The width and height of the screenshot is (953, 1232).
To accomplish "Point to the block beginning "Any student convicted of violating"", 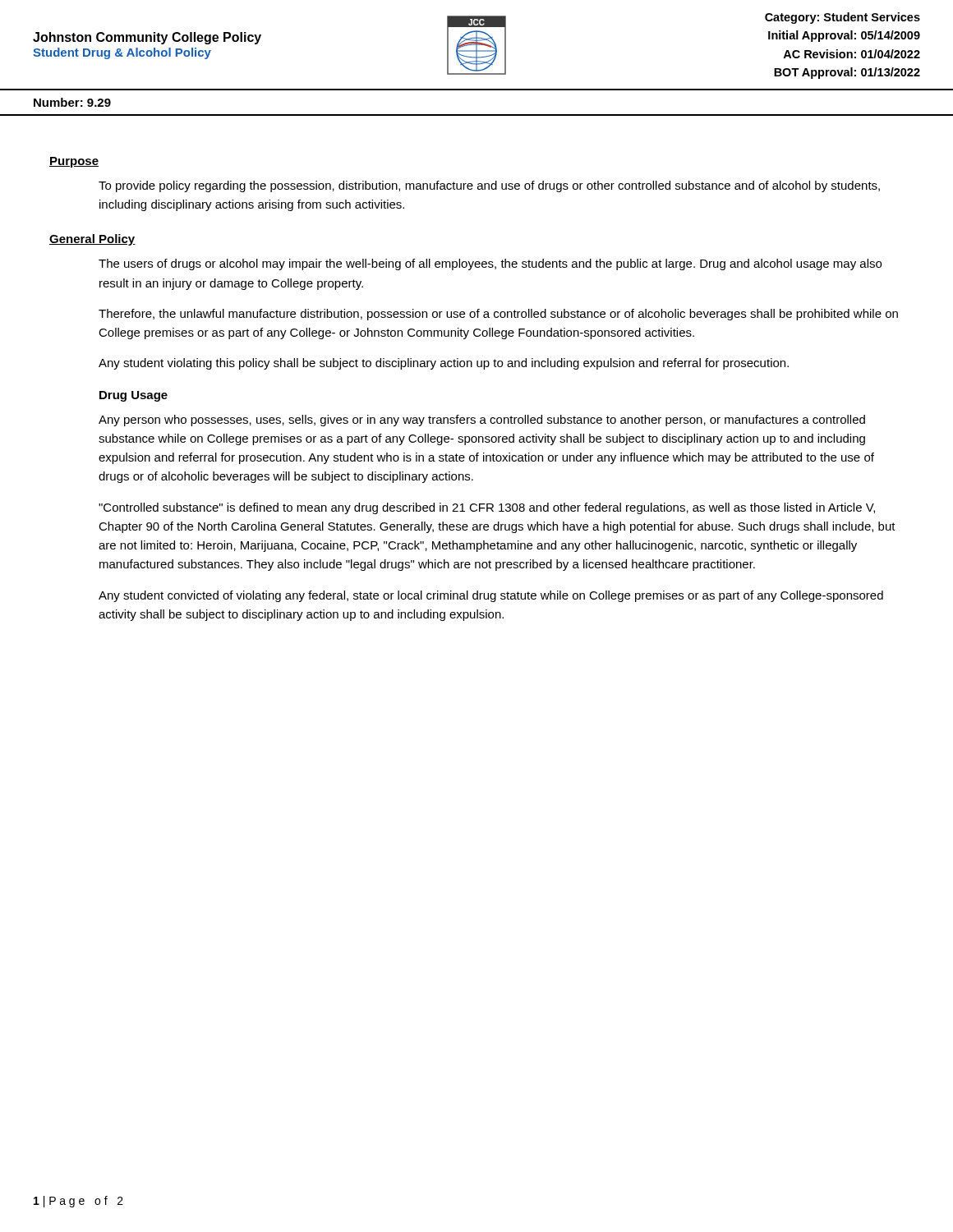I will [x=491, y=604].
